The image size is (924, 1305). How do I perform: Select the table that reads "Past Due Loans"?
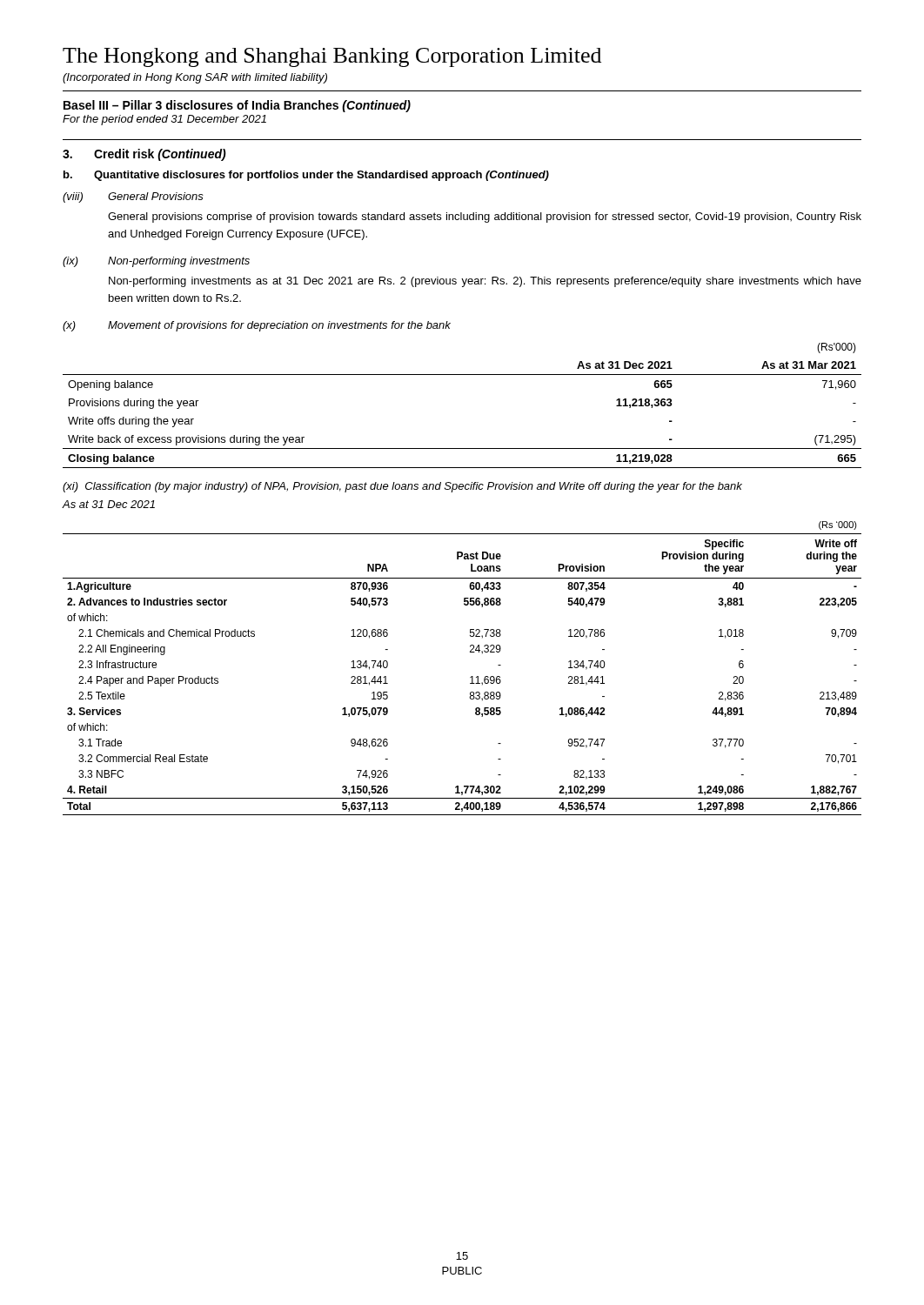[x=462, y=666]
